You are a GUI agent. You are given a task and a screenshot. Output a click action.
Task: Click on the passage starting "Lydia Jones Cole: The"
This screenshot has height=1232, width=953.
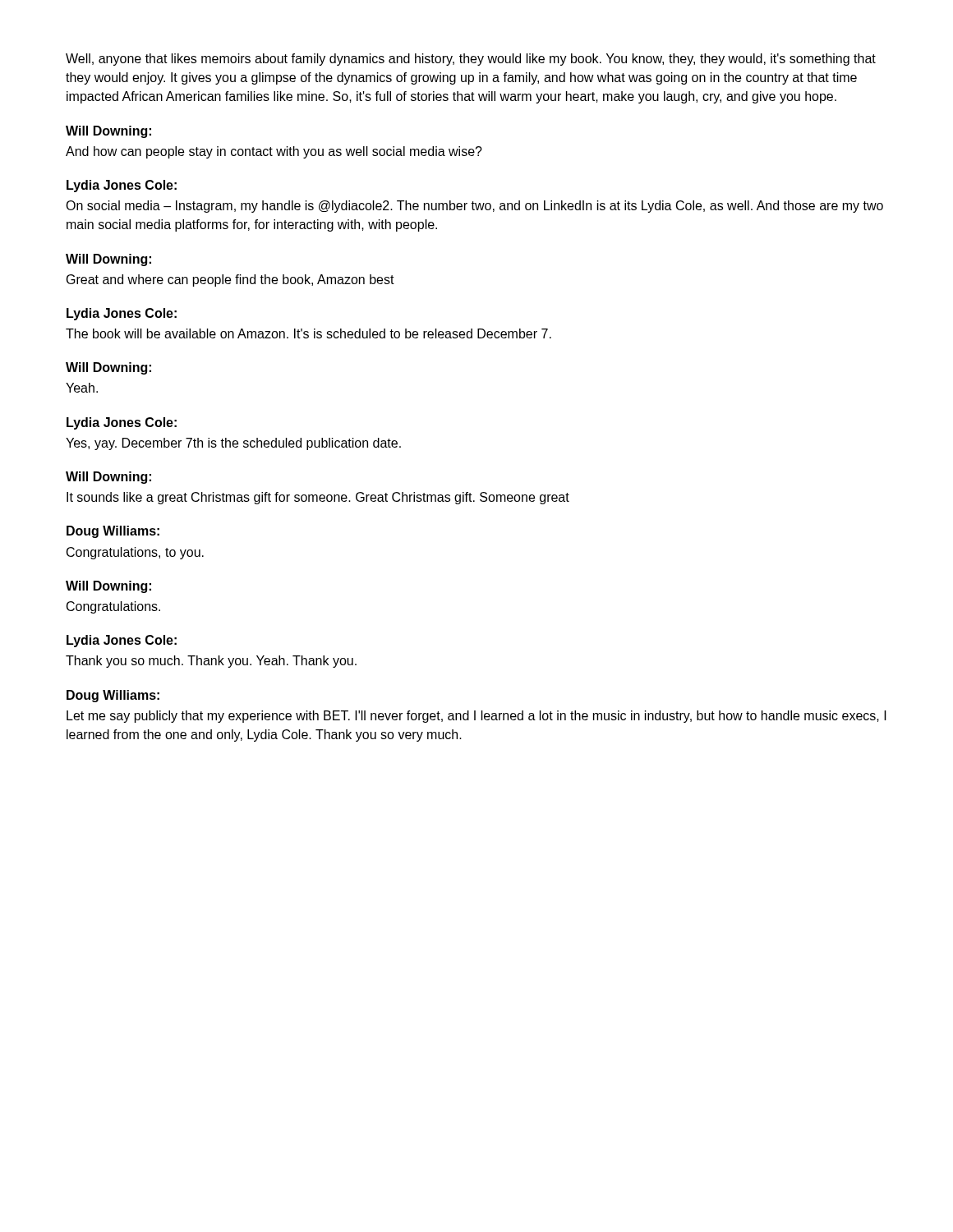pyautogui.click(x=476, y=324)
